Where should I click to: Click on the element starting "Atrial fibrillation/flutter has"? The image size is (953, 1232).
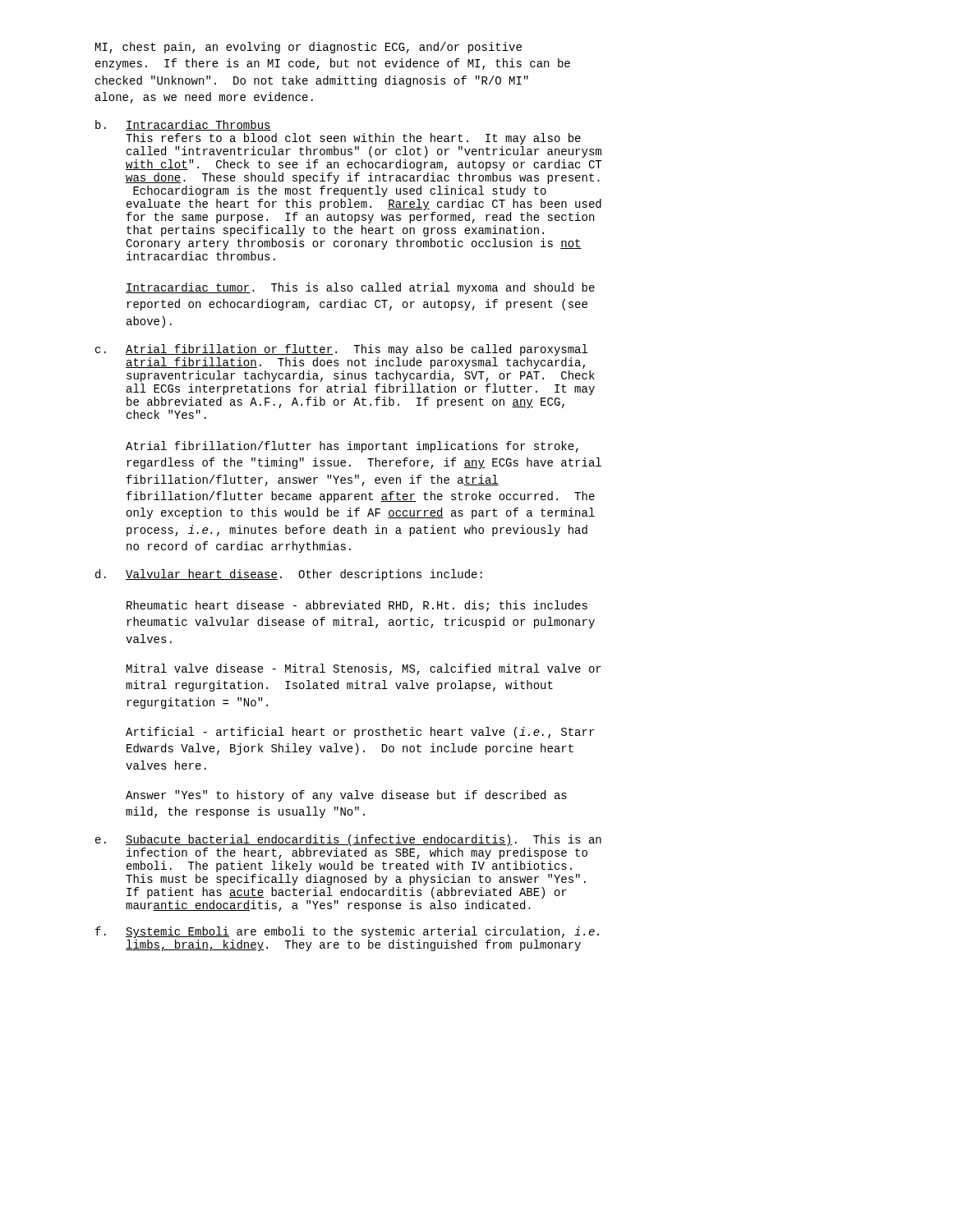point(364,497)
